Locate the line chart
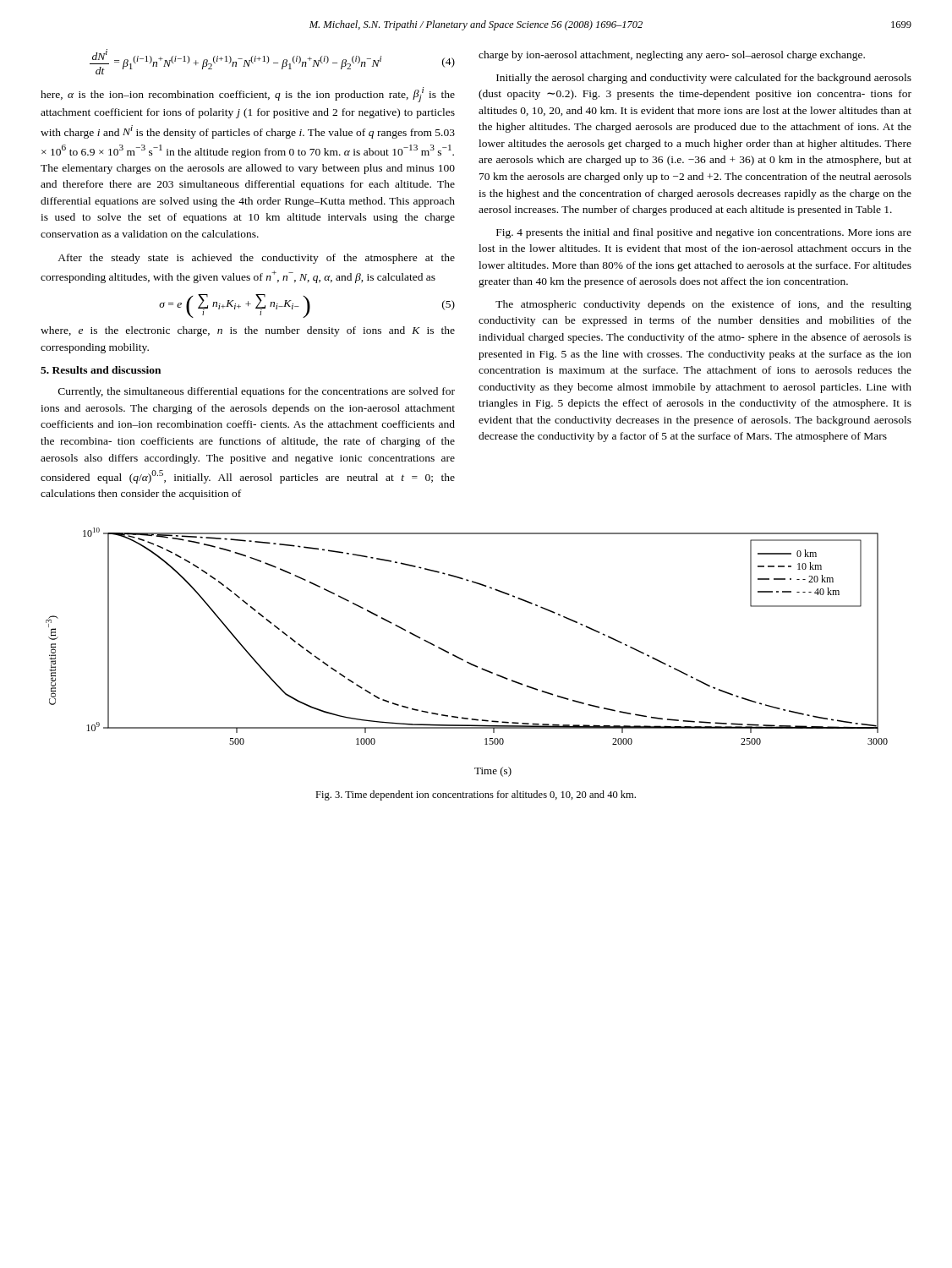 click(x=476, y=651)
